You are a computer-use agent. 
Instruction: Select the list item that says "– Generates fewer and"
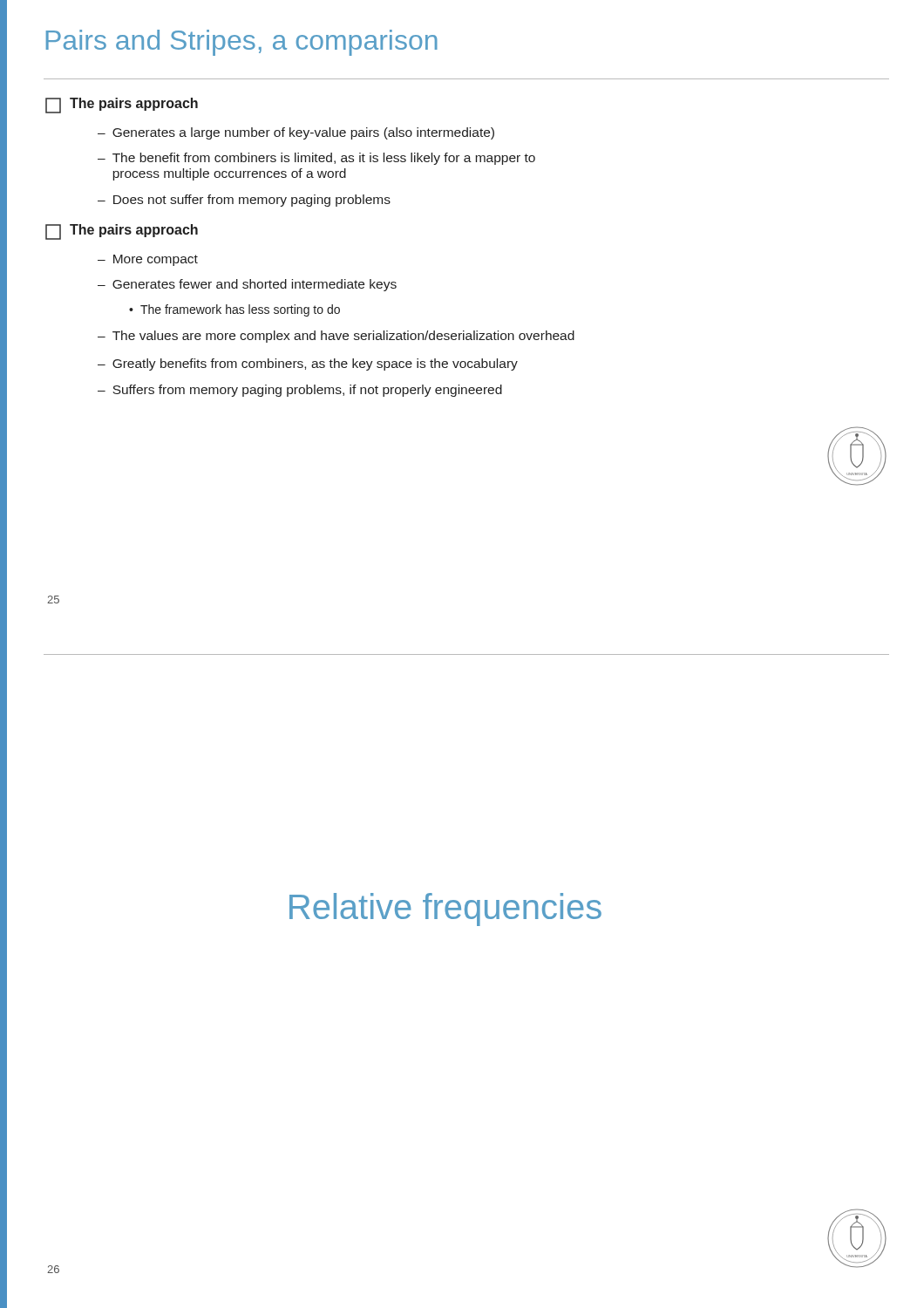coord(247,284)
